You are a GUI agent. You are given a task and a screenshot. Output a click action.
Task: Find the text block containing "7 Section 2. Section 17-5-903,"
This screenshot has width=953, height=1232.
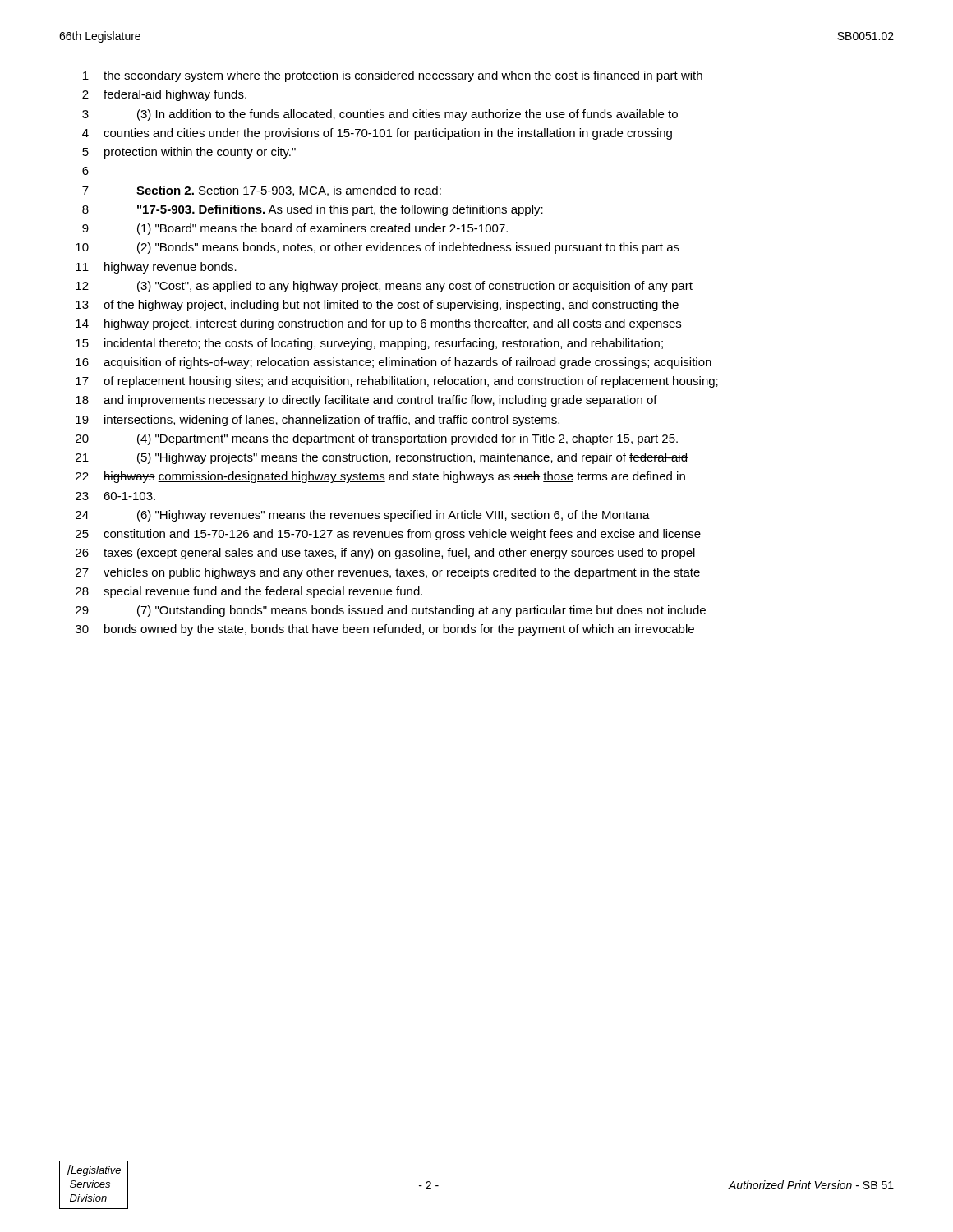pyautogui.click(x=262, y=191)
